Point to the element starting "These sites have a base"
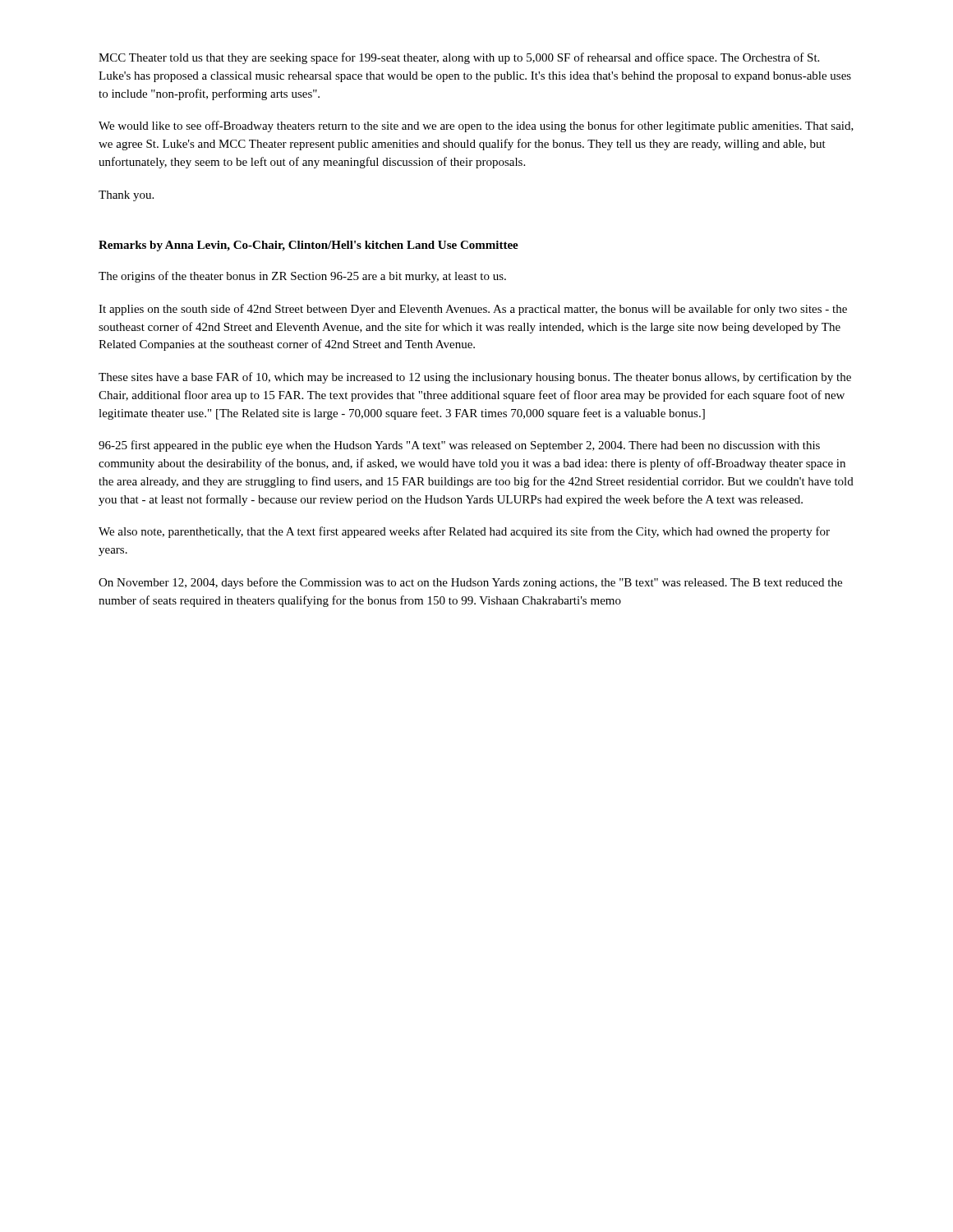The width and height of the screenshot is (953, 1232). point(475,395)
